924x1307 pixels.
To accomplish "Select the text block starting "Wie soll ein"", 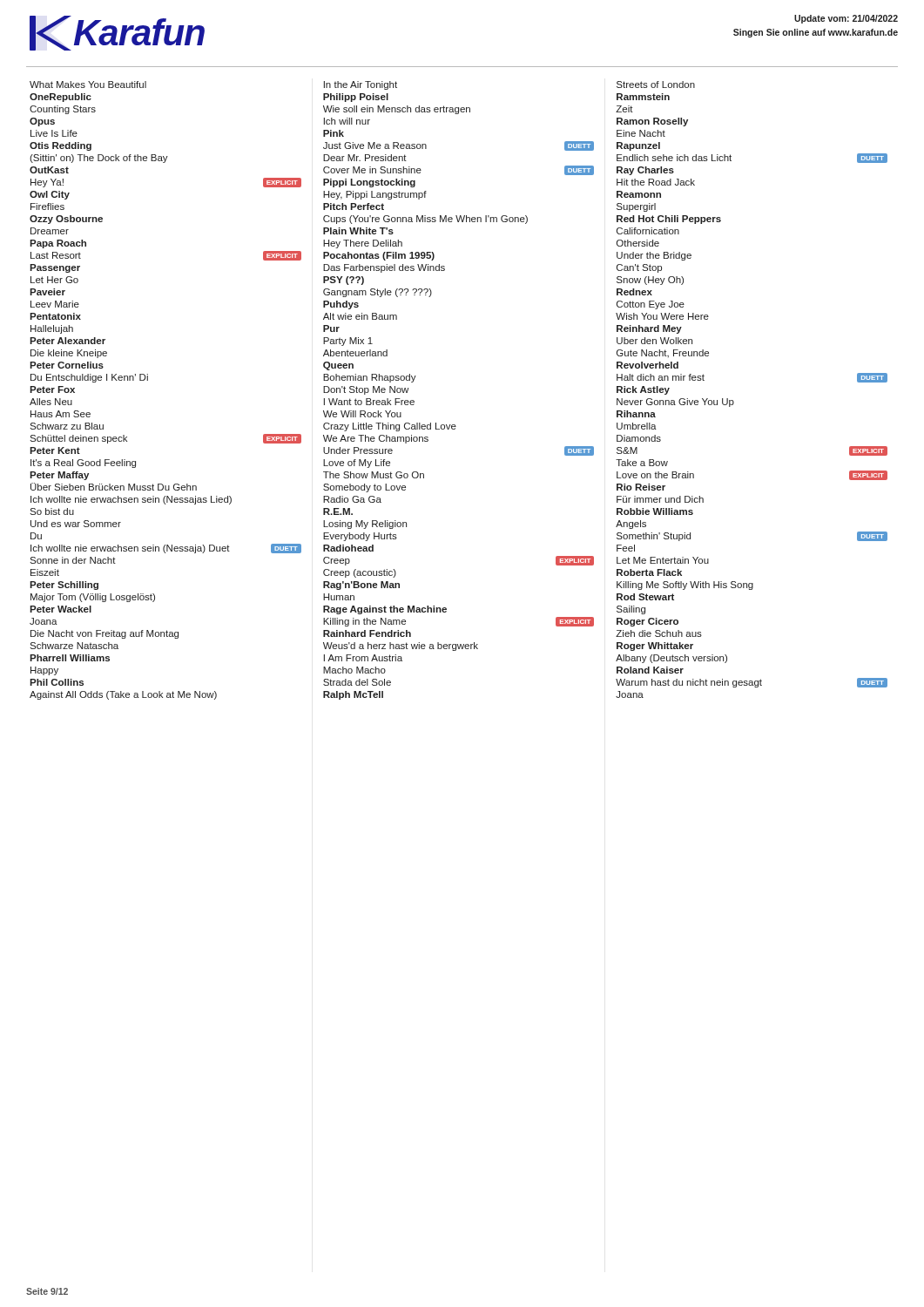I will 459,109.
